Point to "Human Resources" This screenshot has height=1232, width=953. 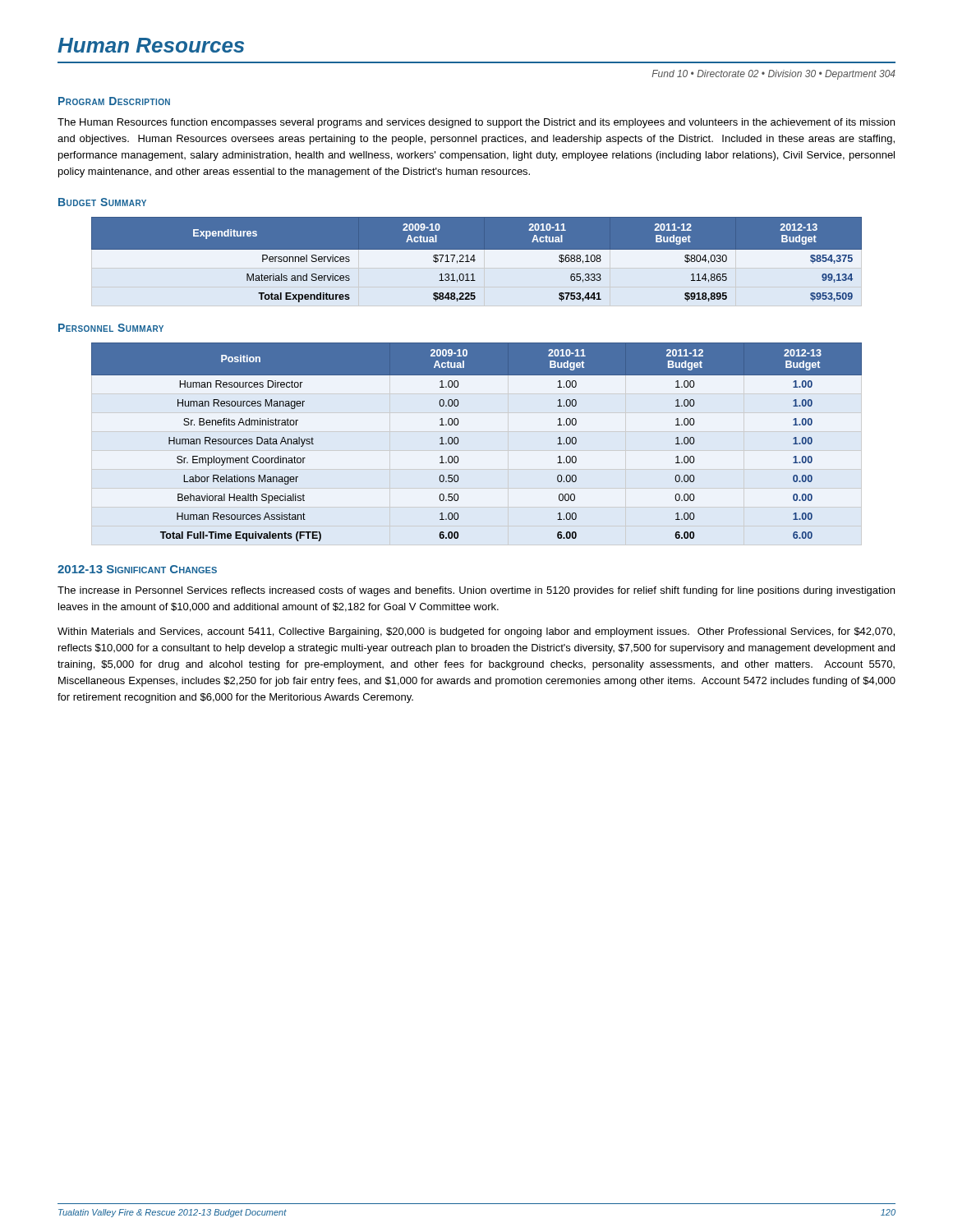click(151, 45)
